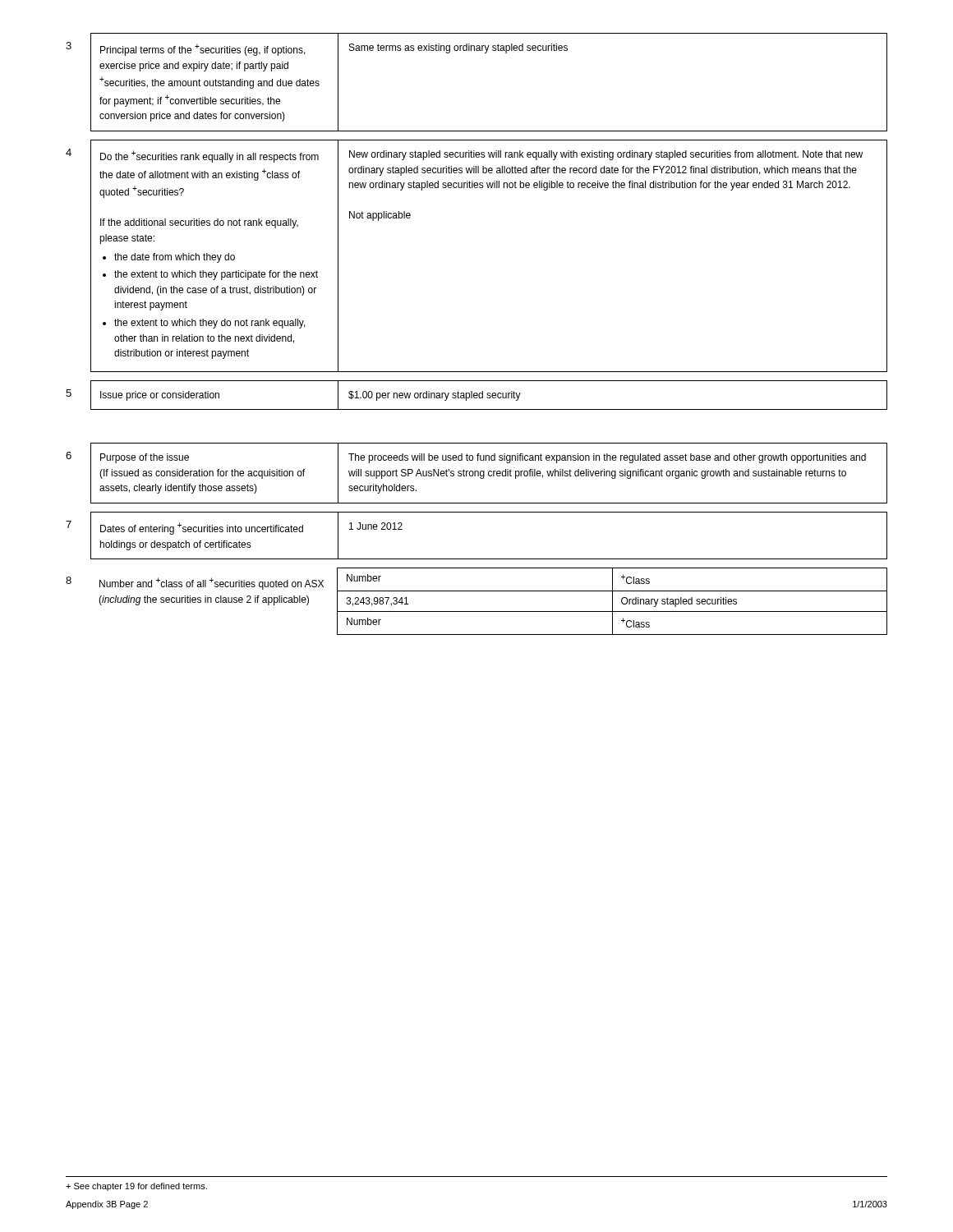The image size is (953, 1232).
Task: Click on the list item that reads "3 Principal terms of the"
Action: coord(476,82)
